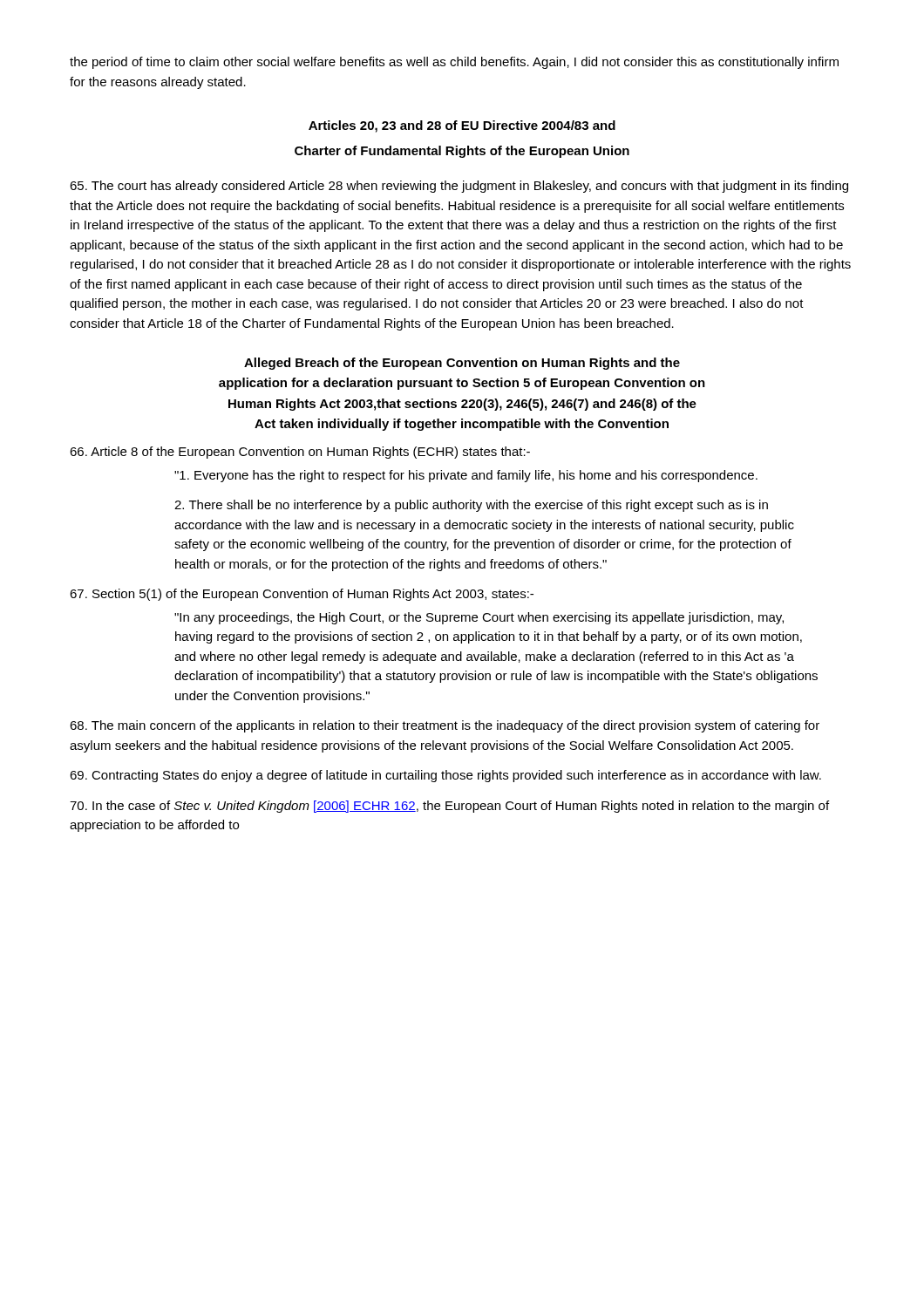Locate the text block that reads "The court has already considered"
Image resolution: width=924 pixels, height=1308 pixels.
(462, 255)
